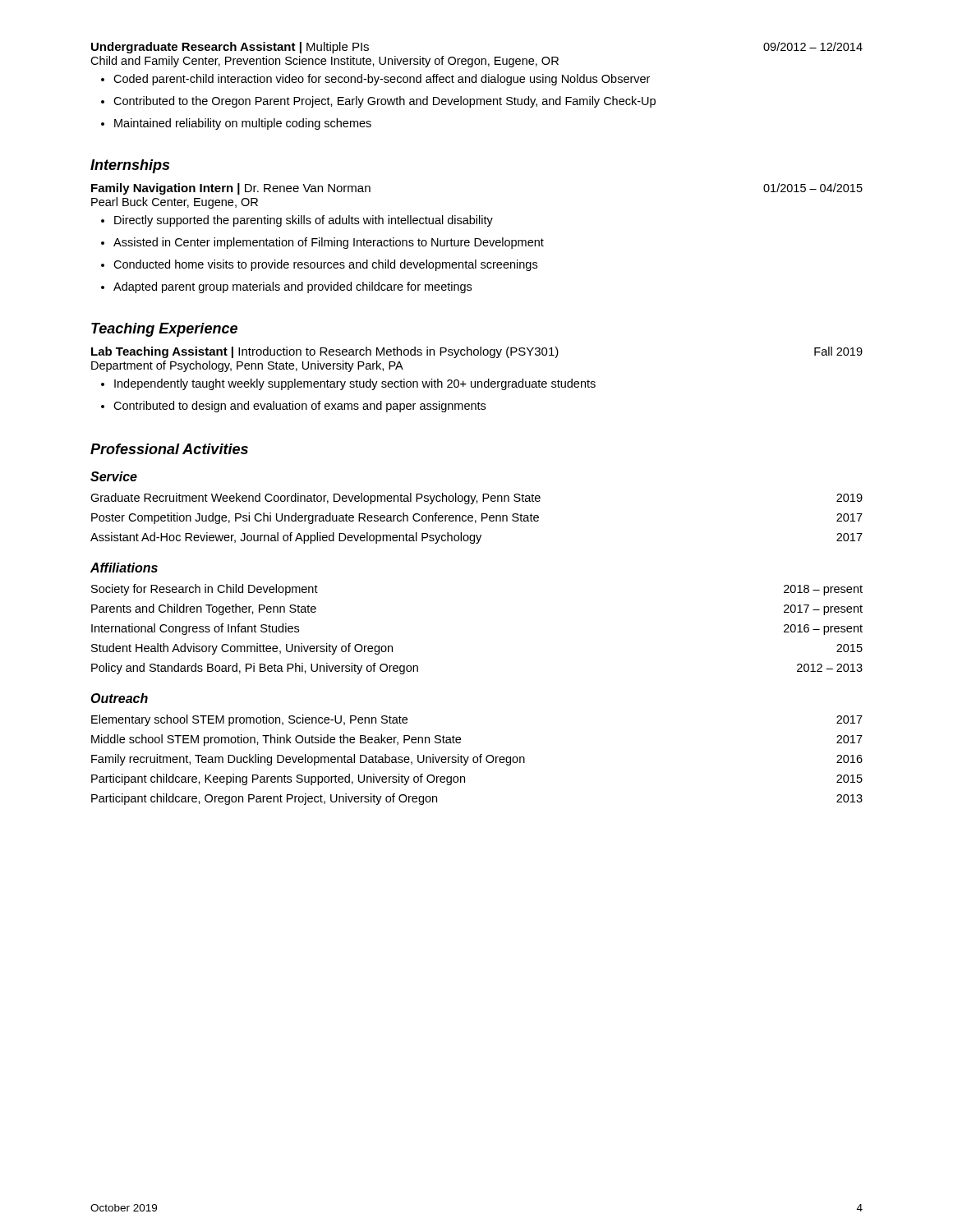Screen dimensions: 1232x953
Task: Find the block on this page that starts "Independently taught weekly supplementary study section with 20+"
Action: (476, 384)
